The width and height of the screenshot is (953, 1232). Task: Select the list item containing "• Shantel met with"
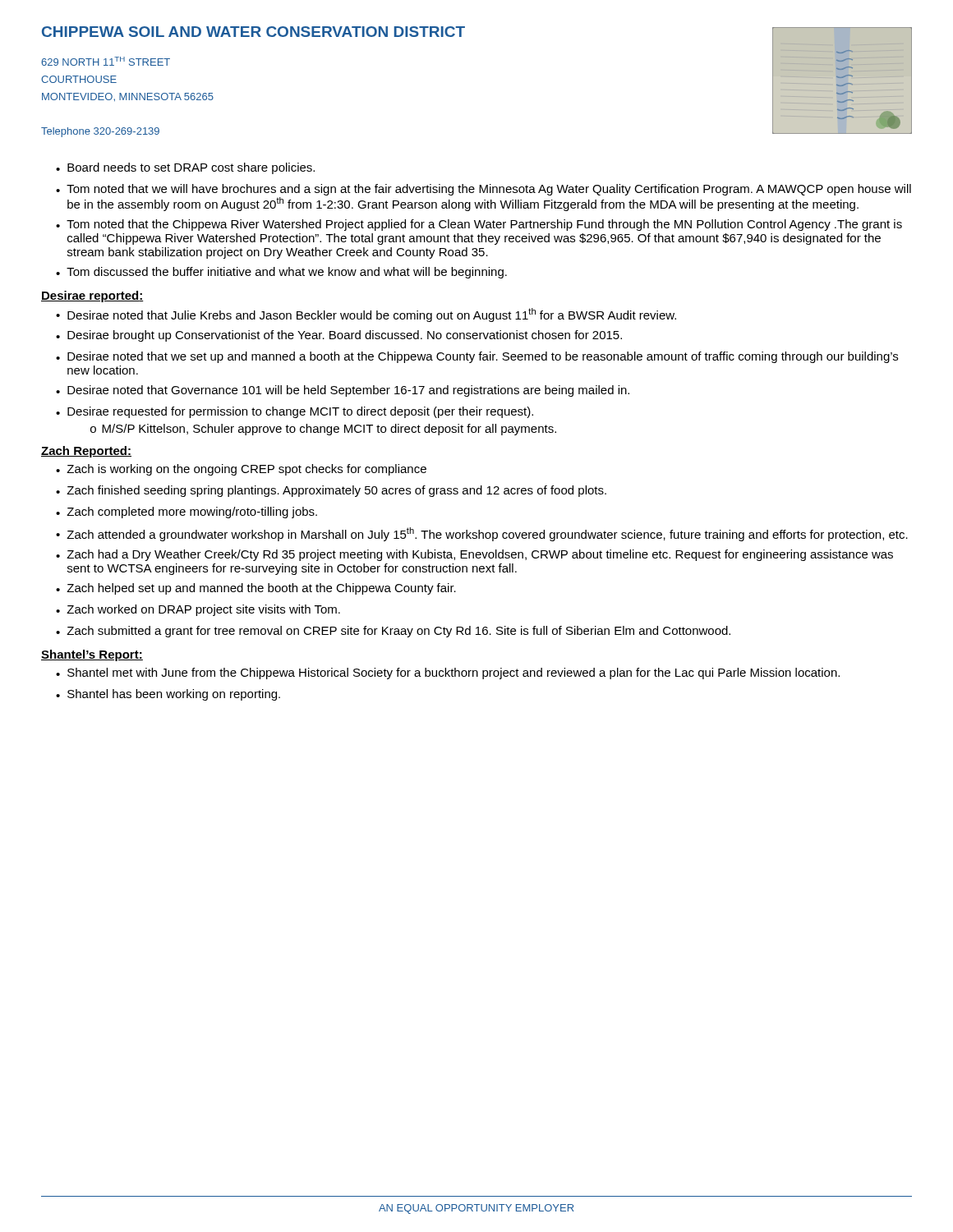[x=448, y=673]
